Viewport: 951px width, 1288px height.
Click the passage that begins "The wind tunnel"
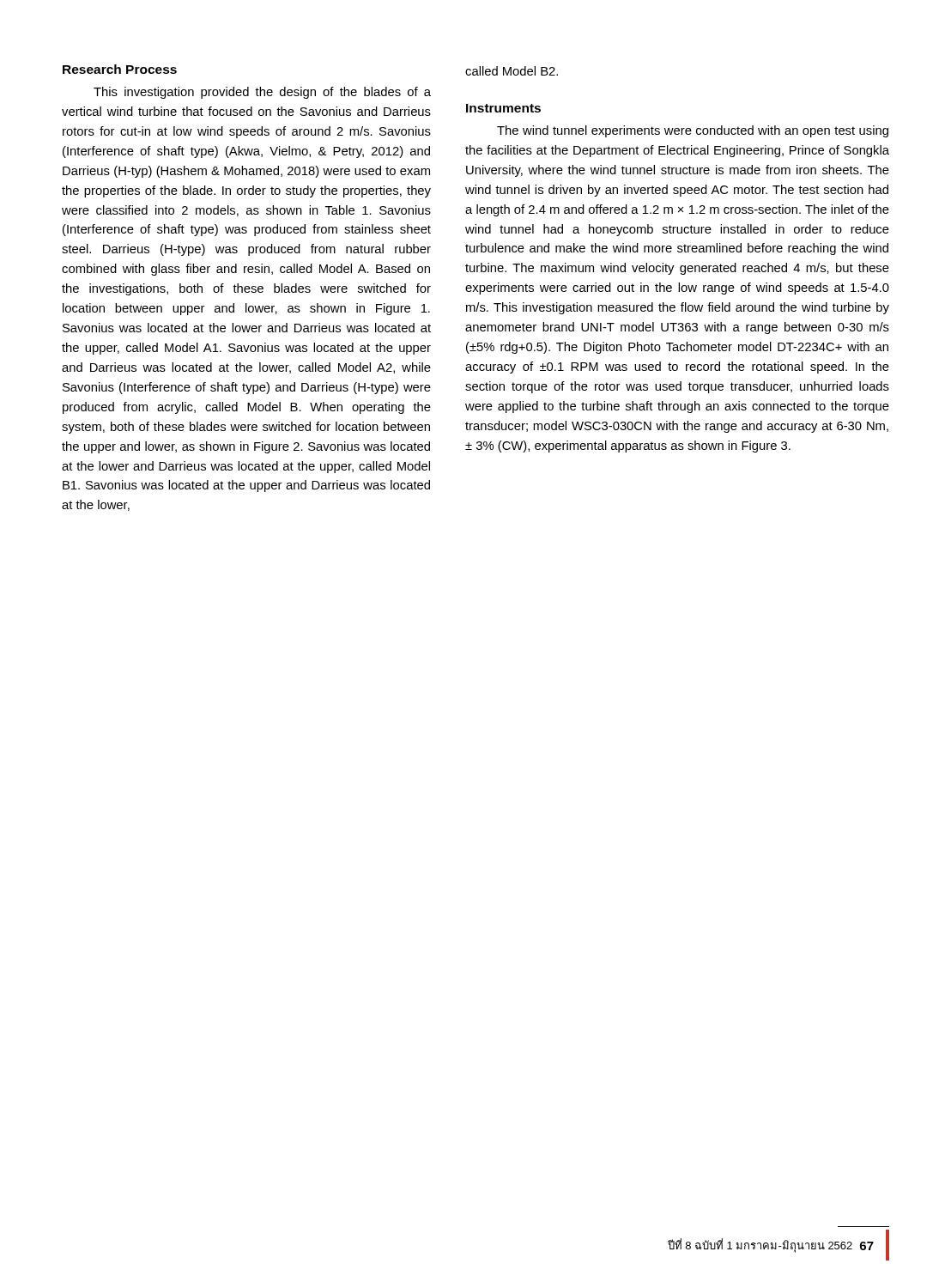(677, 288)
